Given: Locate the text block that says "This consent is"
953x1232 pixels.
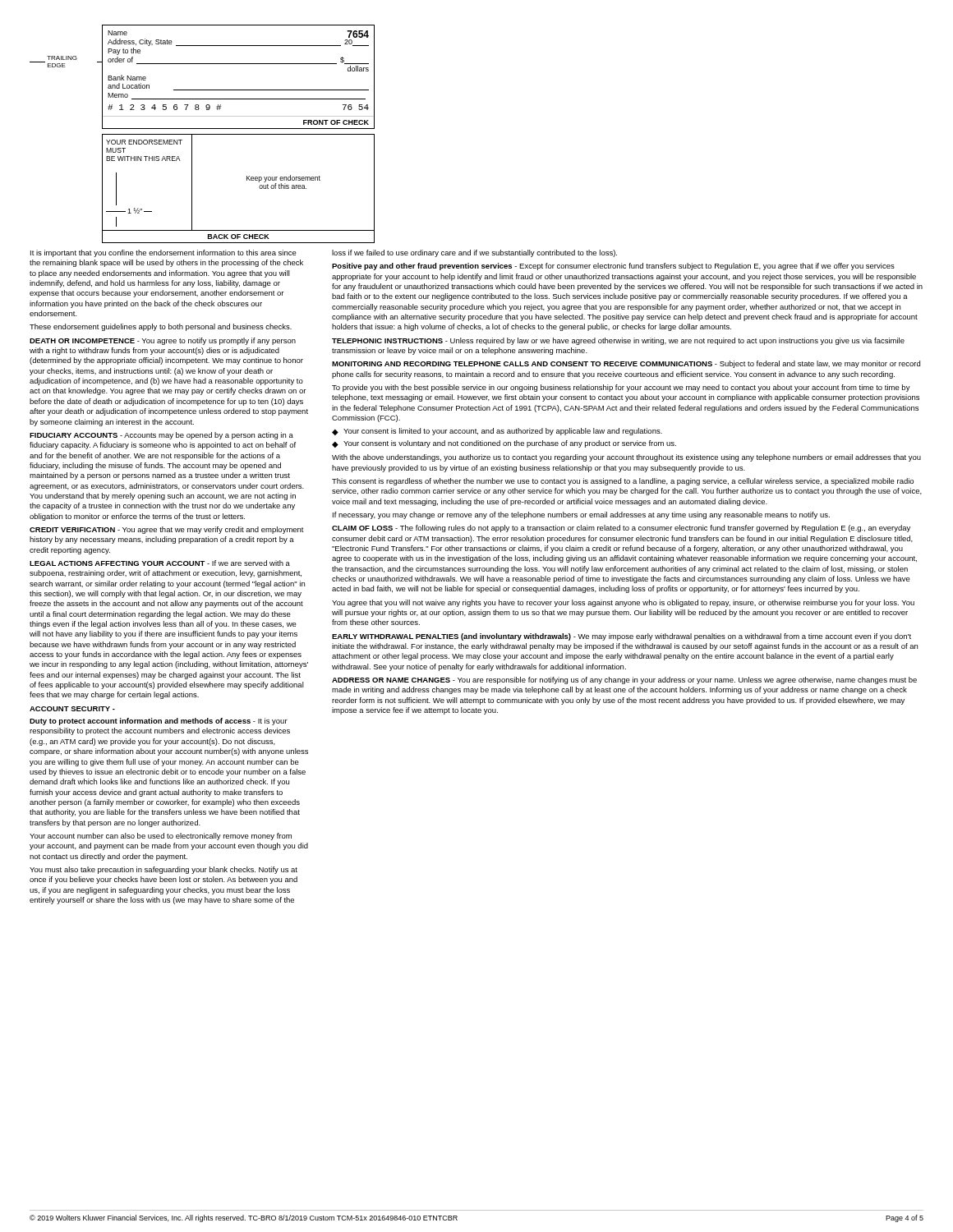Looking at the screenshot, I should point(627,491).
